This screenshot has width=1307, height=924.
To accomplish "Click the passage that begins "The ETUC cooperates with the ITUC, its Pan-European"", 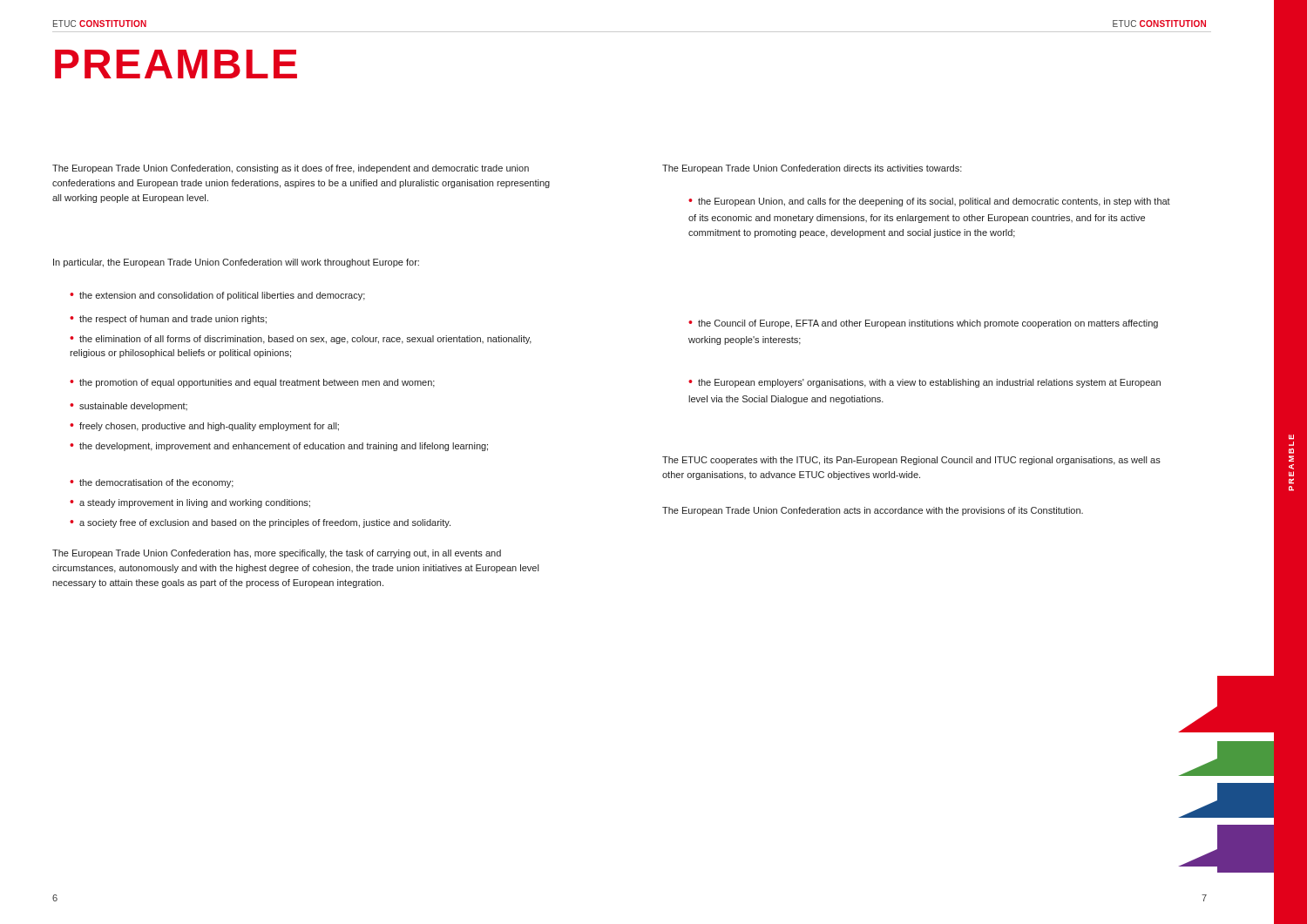I will pyautogui.click(x=911, y=467).
